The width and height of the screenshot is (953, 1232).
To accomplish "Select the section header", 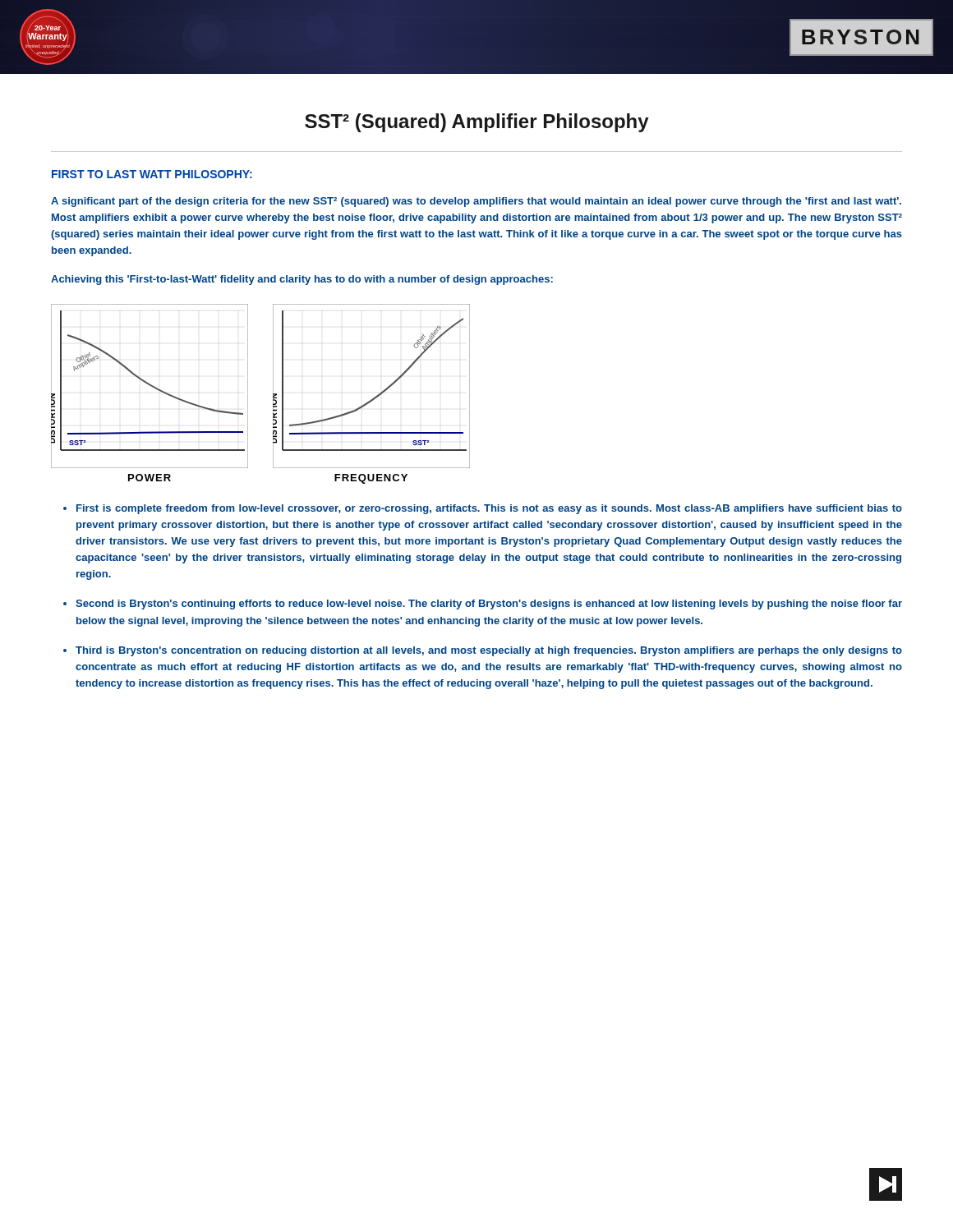I will coord(152,174).
